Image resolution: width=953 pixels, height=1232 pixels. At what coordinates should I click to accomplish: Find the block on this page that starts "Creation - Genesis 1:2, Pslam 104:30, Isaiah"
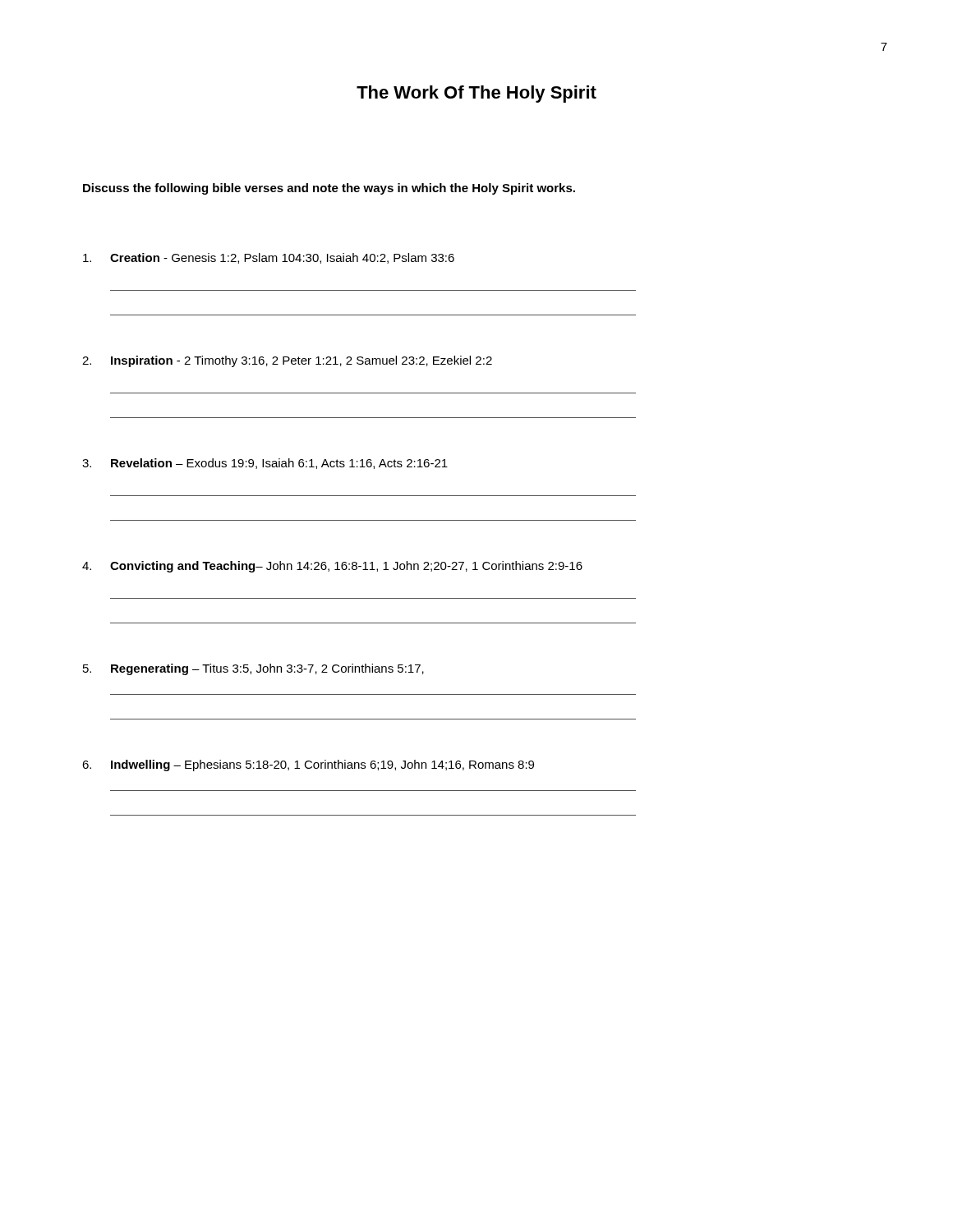click(x=485, y=283)
